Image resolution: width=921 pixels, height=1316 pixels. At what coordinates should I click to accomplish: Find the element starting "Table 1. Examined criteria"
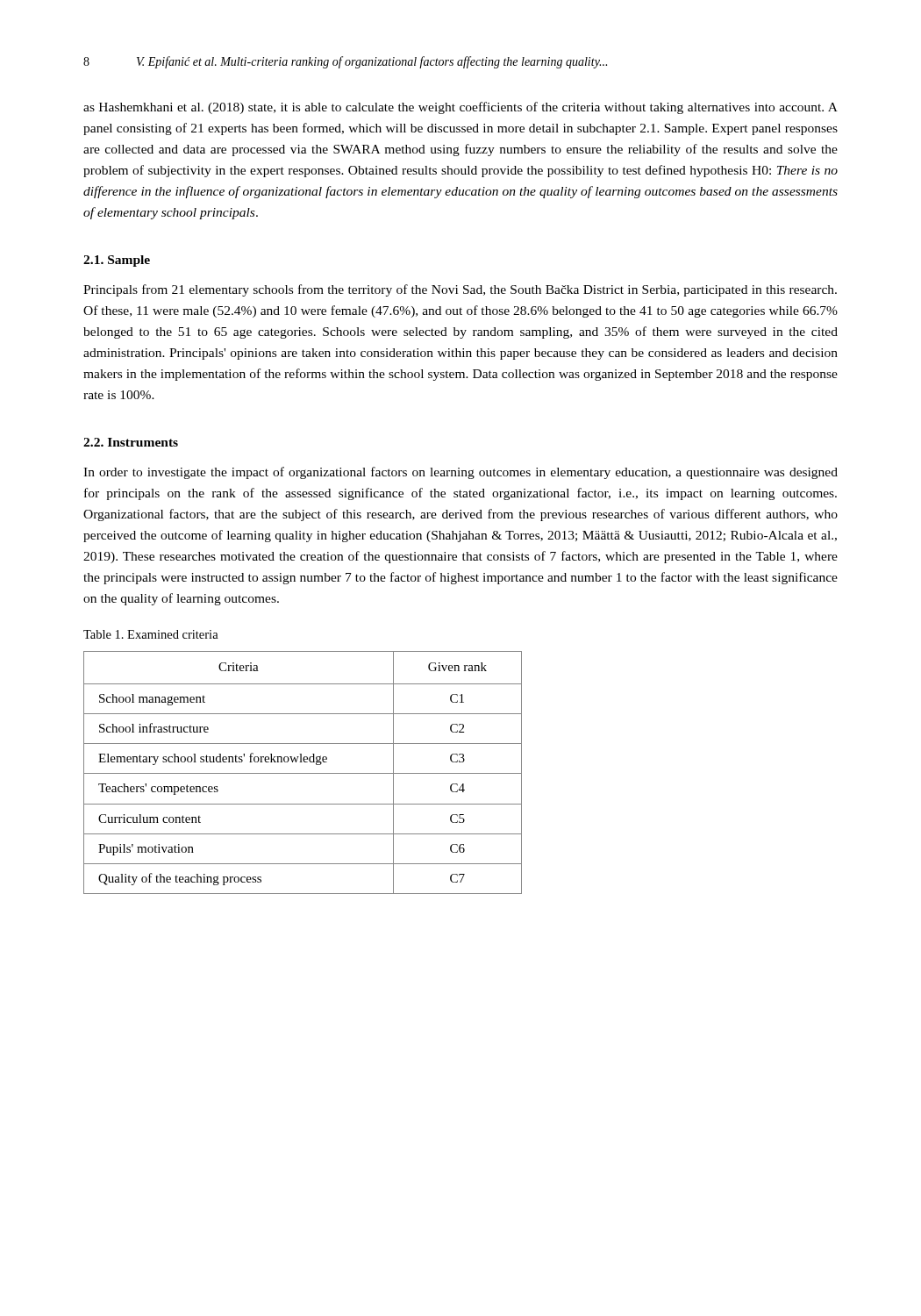click(x=151, y=634)
